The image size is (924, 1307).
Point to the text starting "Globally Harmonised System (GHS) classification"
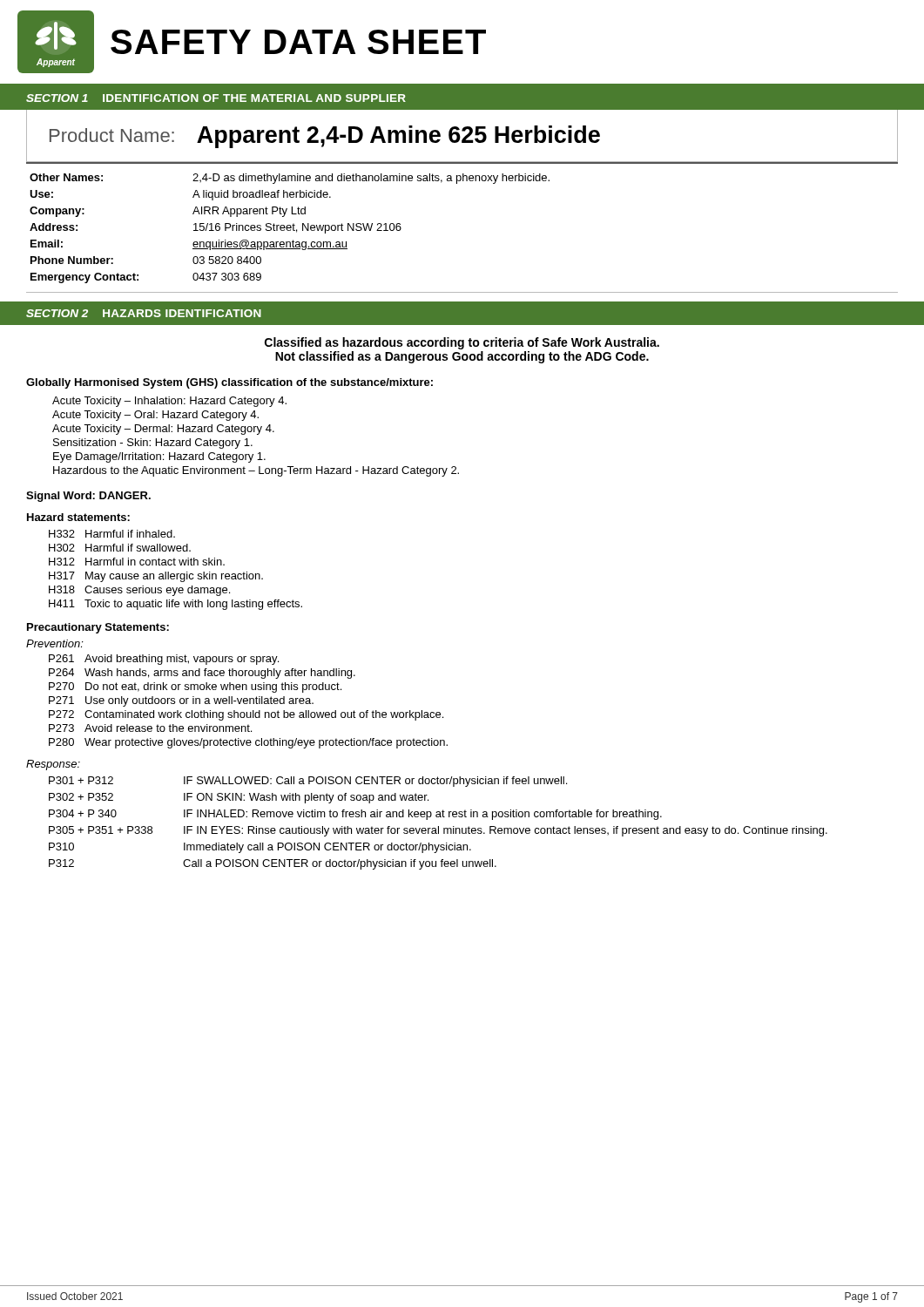[x=230, y=382]
